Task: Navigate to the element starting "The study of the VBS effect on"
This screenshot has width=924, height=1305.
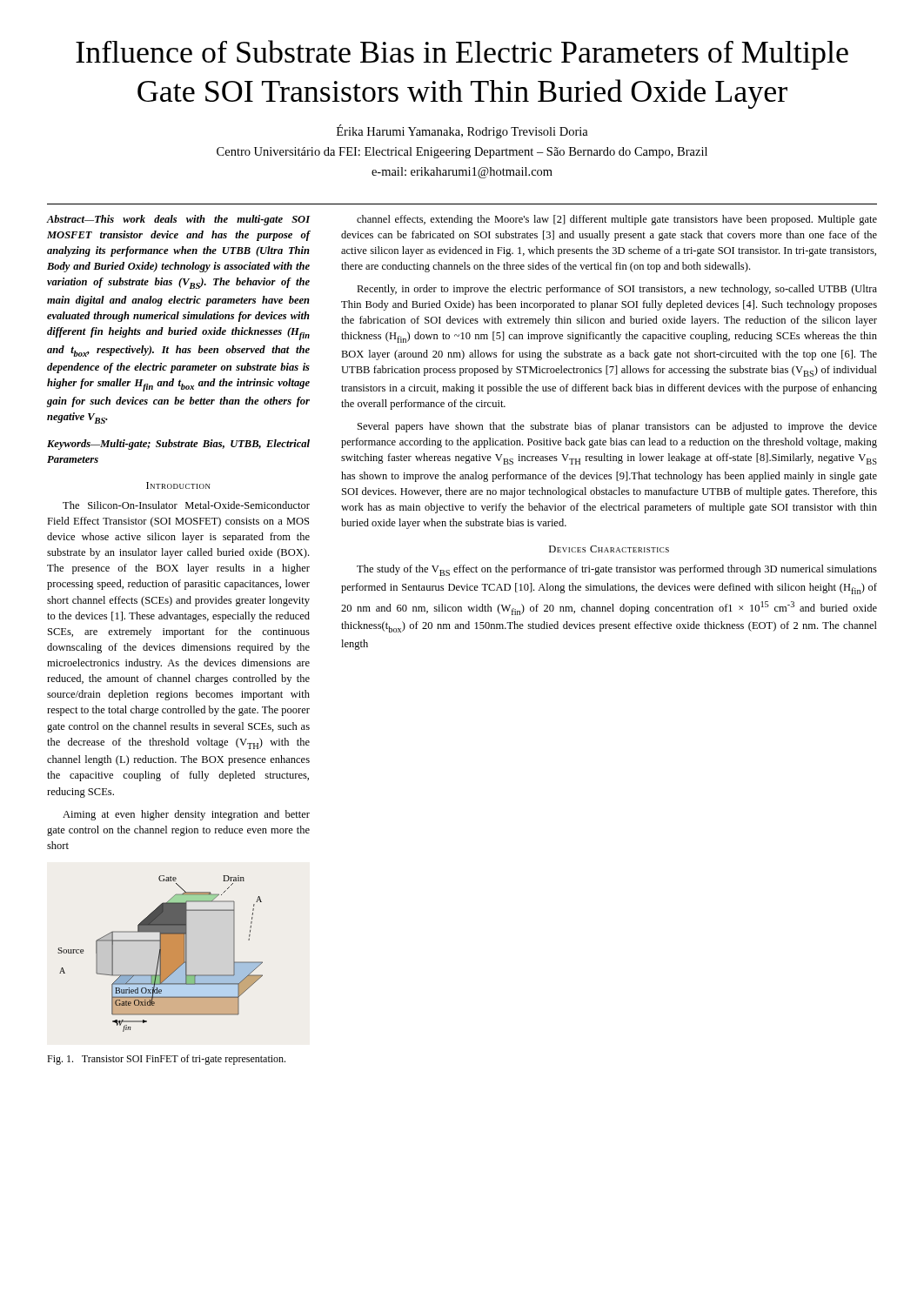Action: [609, 607]
